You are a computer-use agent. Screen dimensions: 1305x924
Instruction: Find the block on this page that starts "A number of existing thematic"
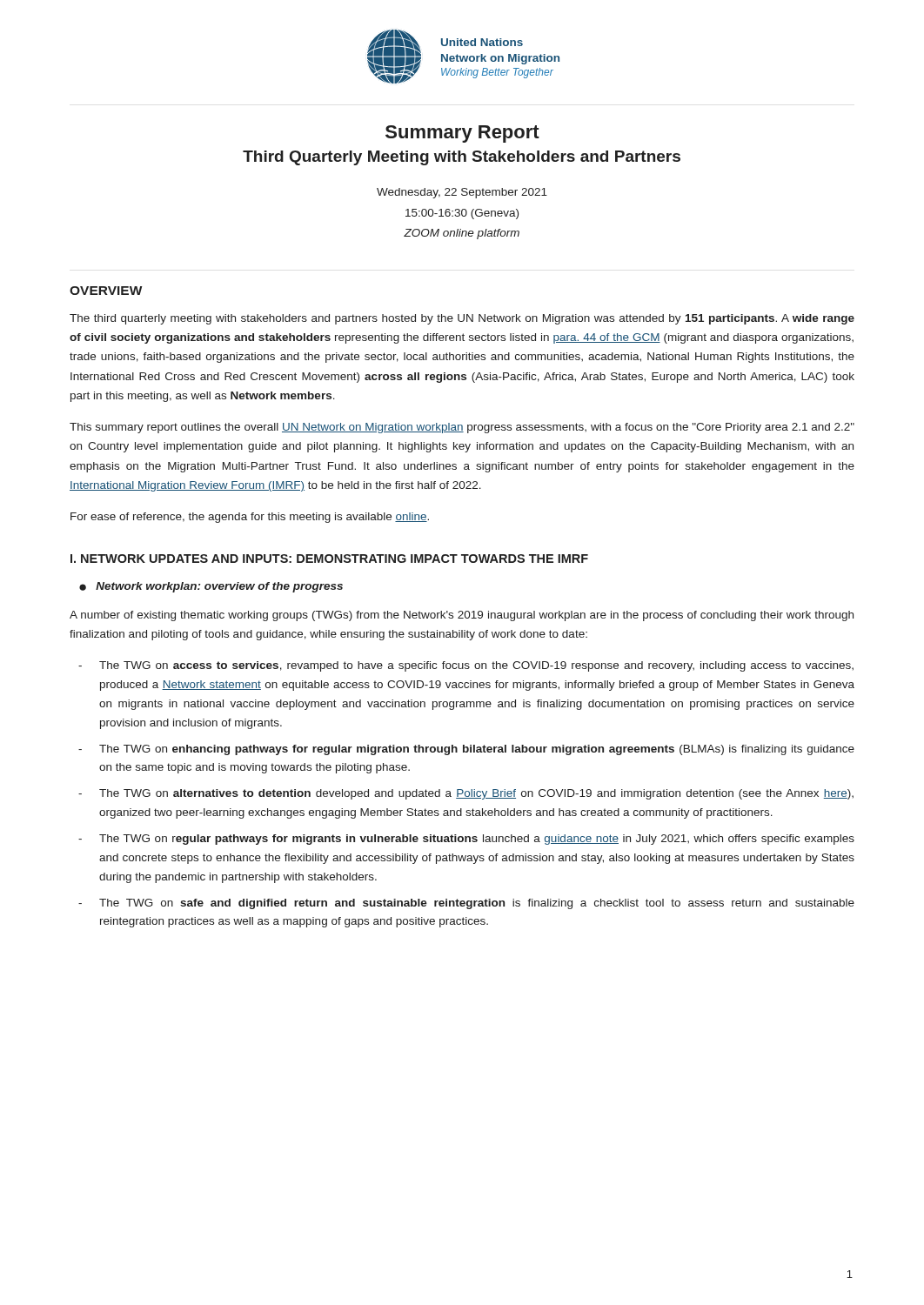tap(462, 624)
